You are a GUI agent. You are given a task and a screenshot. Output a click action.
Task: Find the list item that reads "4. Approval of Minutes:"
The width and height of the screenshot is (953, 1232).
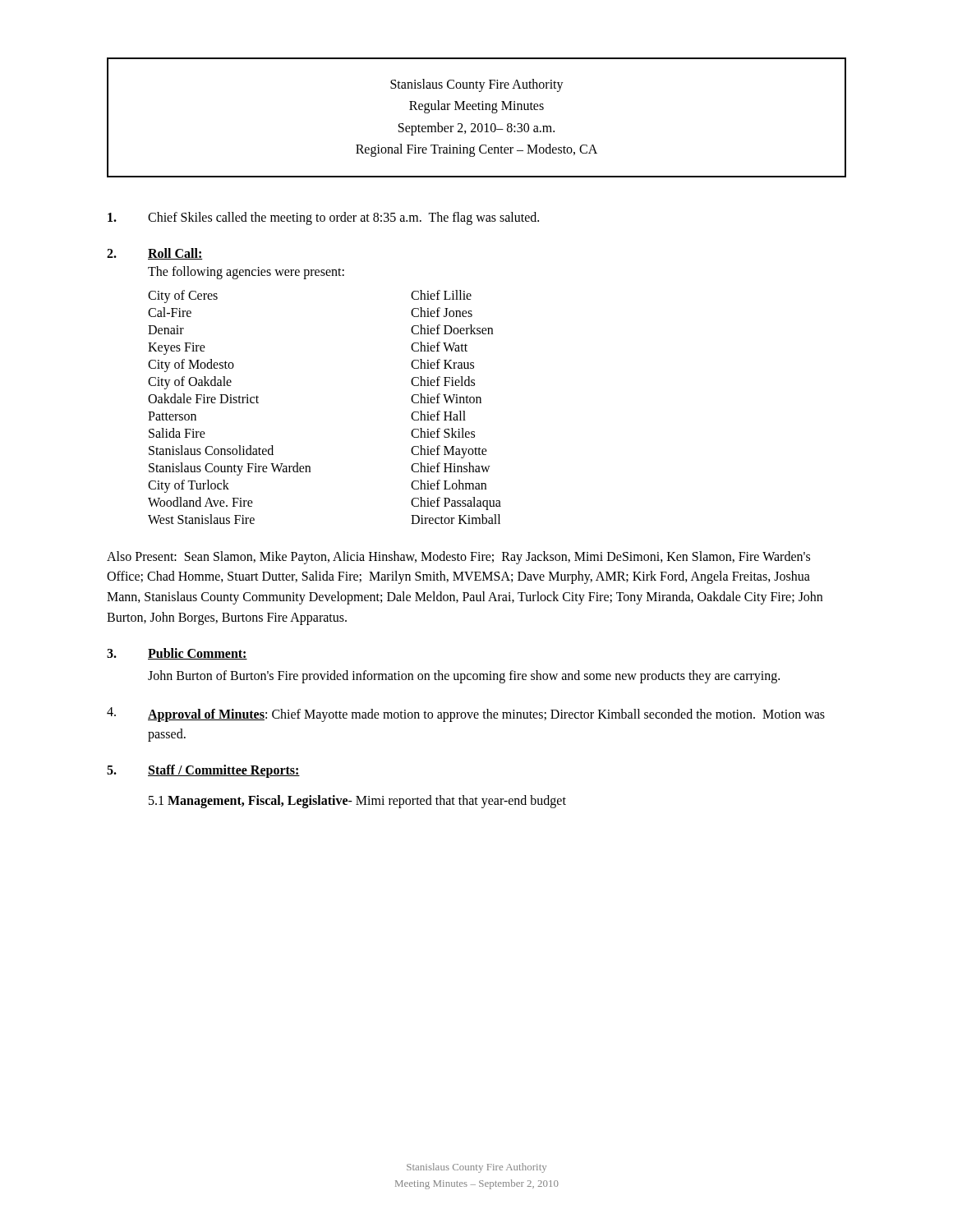pyautogui.click(x=476, y=725)
